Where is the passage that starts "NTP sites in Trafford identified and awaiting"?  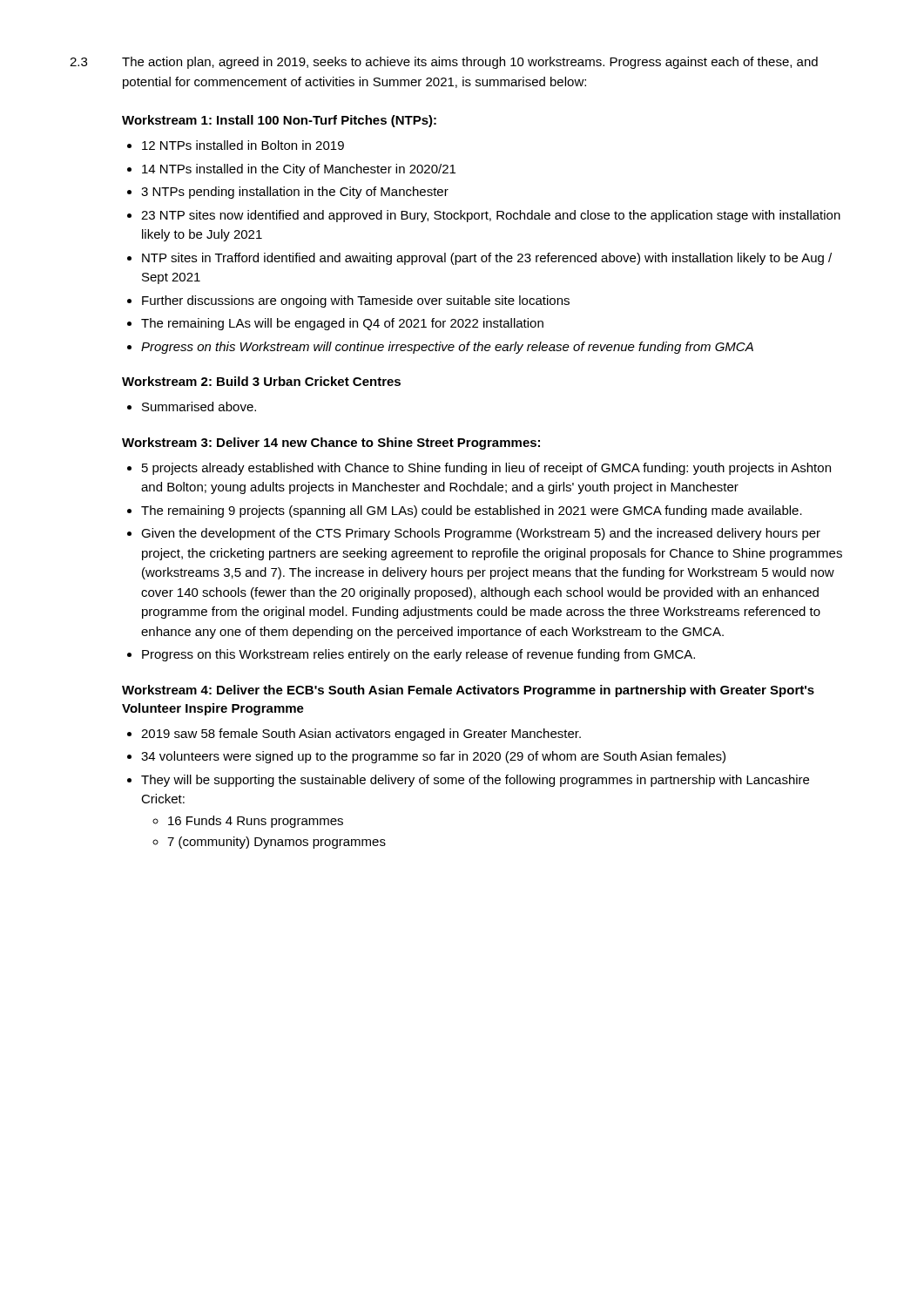pos(486,267)
